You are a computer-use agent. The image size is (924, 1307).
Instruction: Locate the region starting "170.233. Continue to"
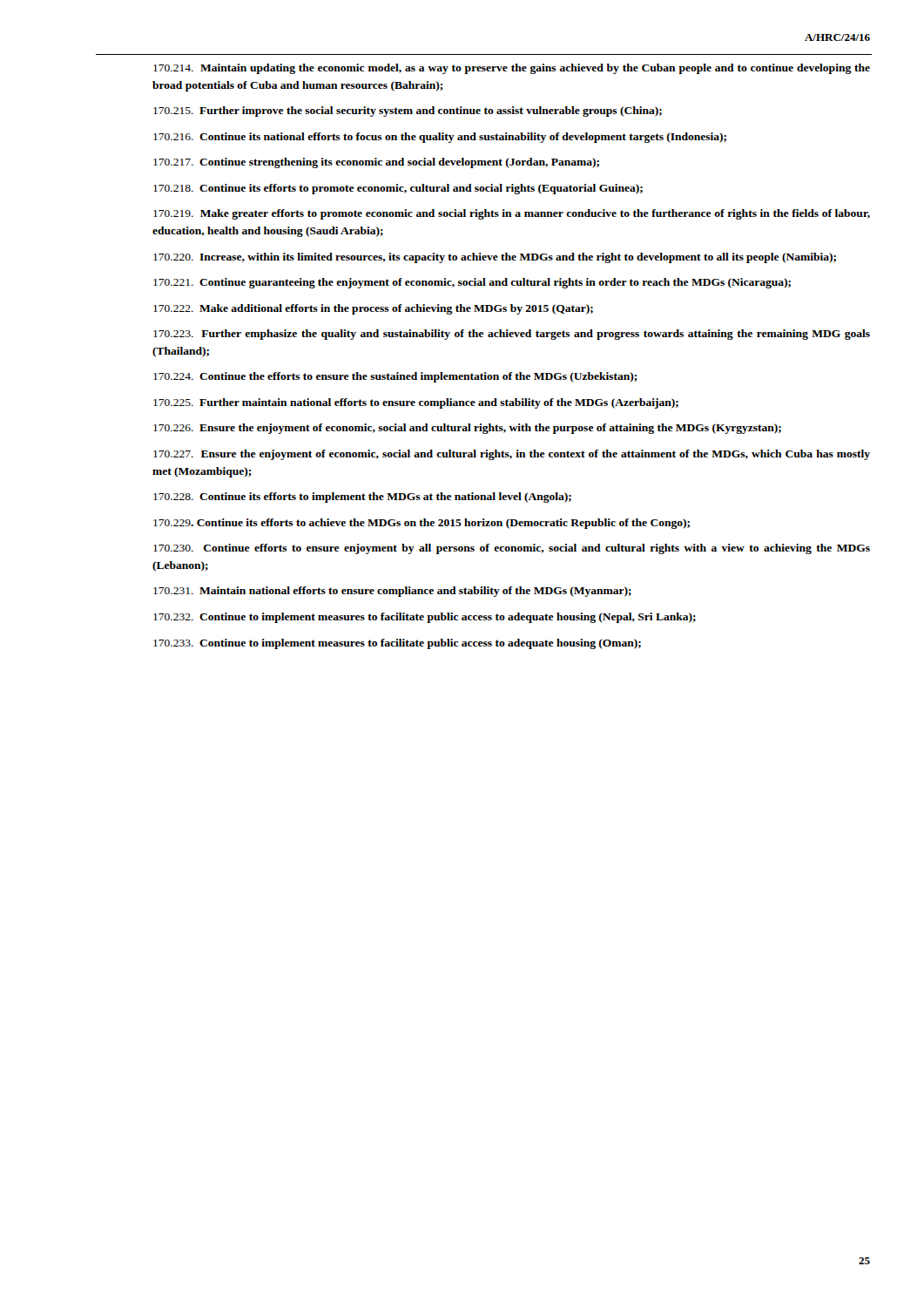[x=397, y=642]
